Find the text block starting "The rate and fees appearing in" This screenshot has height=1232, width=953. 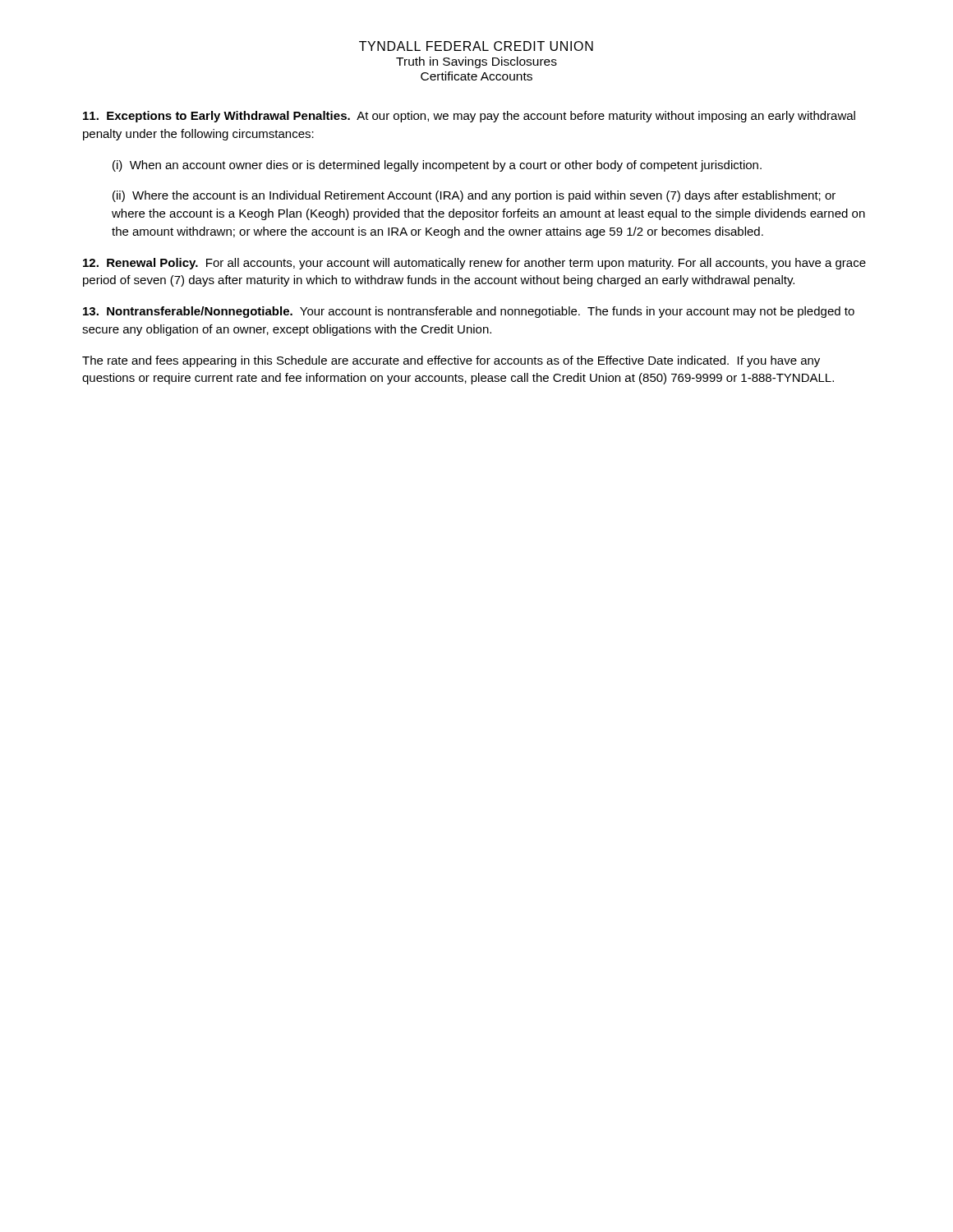459,369
